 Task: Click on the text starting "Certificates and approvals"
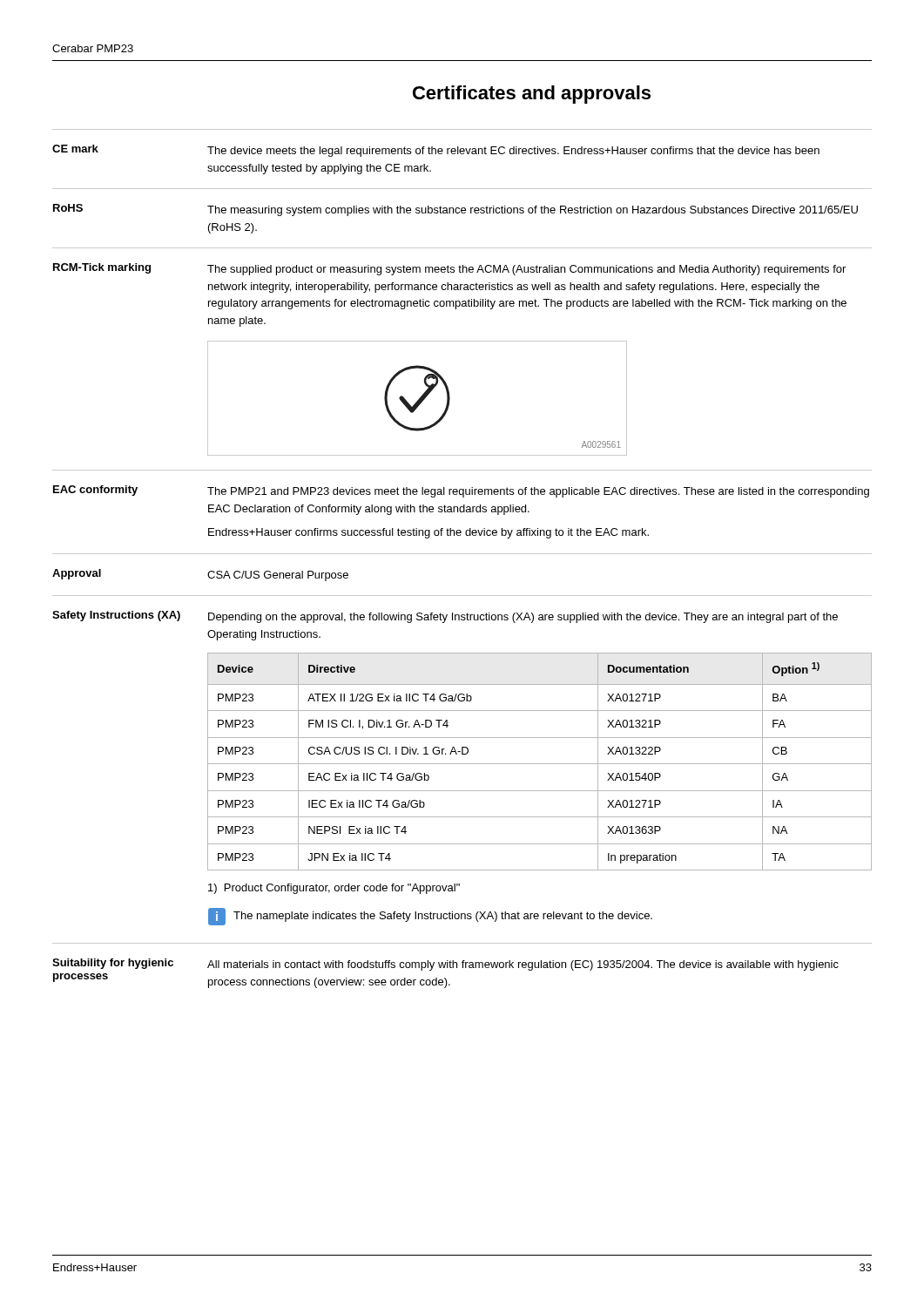coord(532,93)
